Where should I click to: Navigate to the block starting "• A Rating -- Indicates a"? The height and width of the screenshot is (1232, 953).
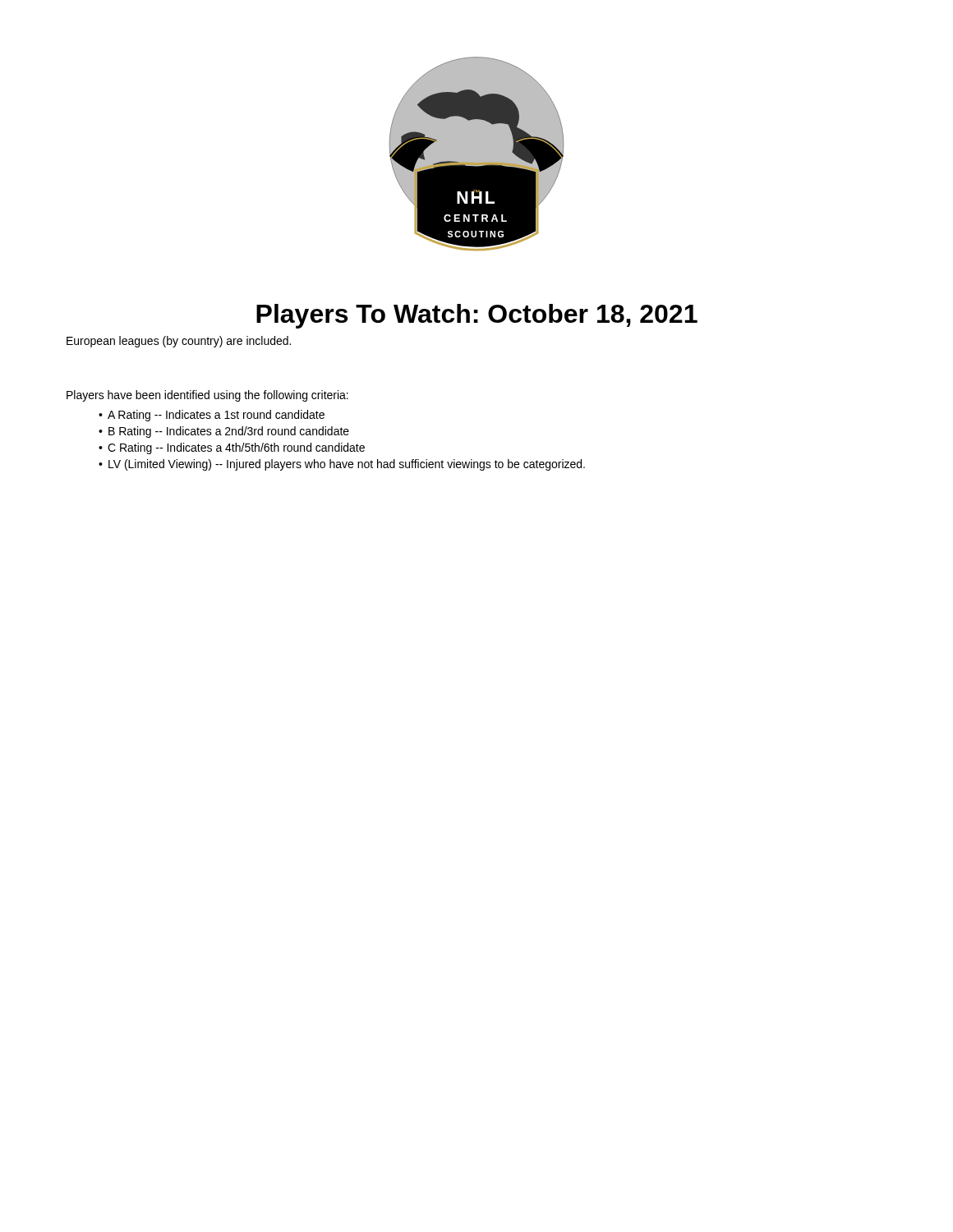(x=212, y=415)
